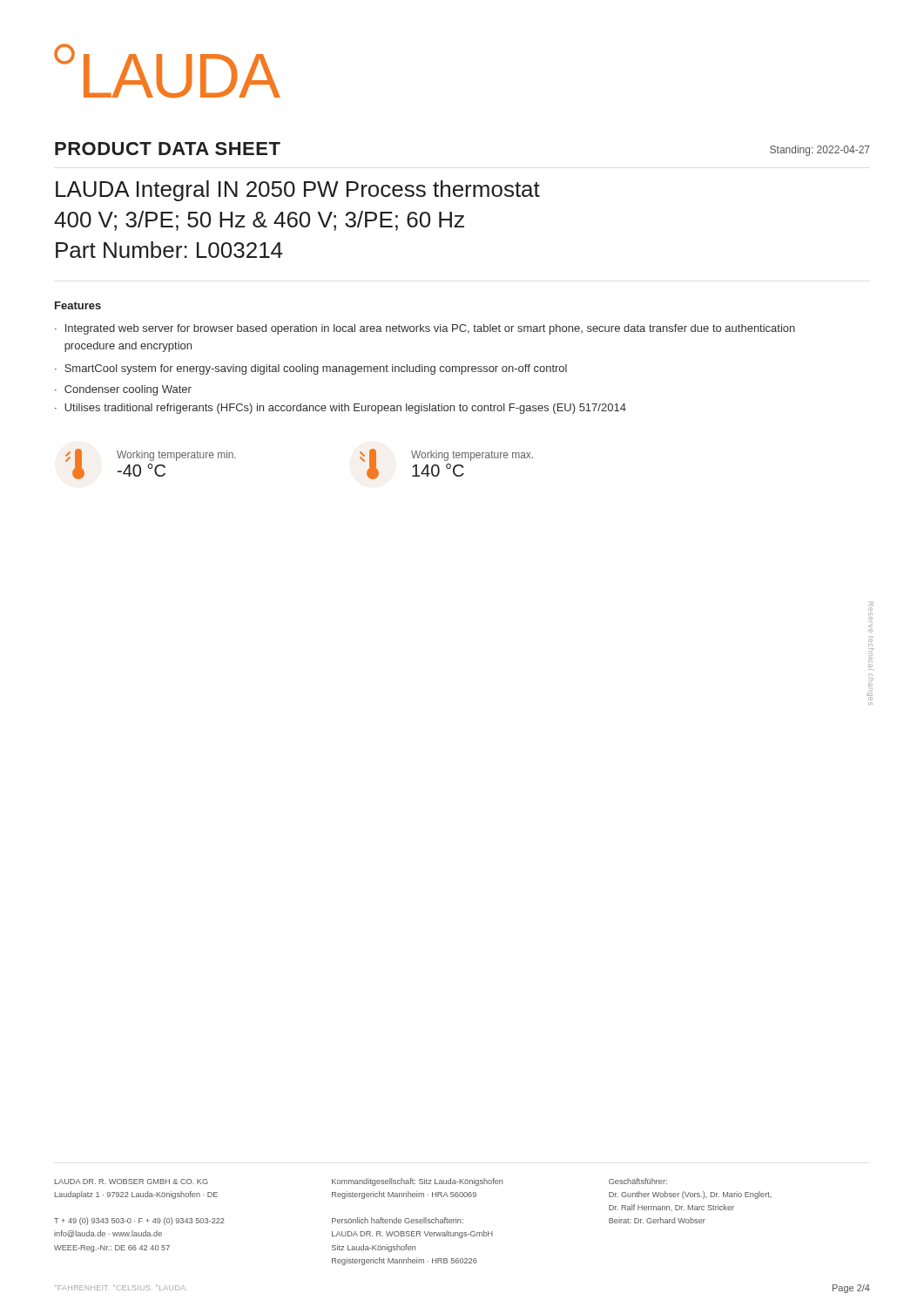Viewport: 924px width, 1307px height.
Task: Find the block starting "Standing: 2022-04-27"
Action: point(820,150)
